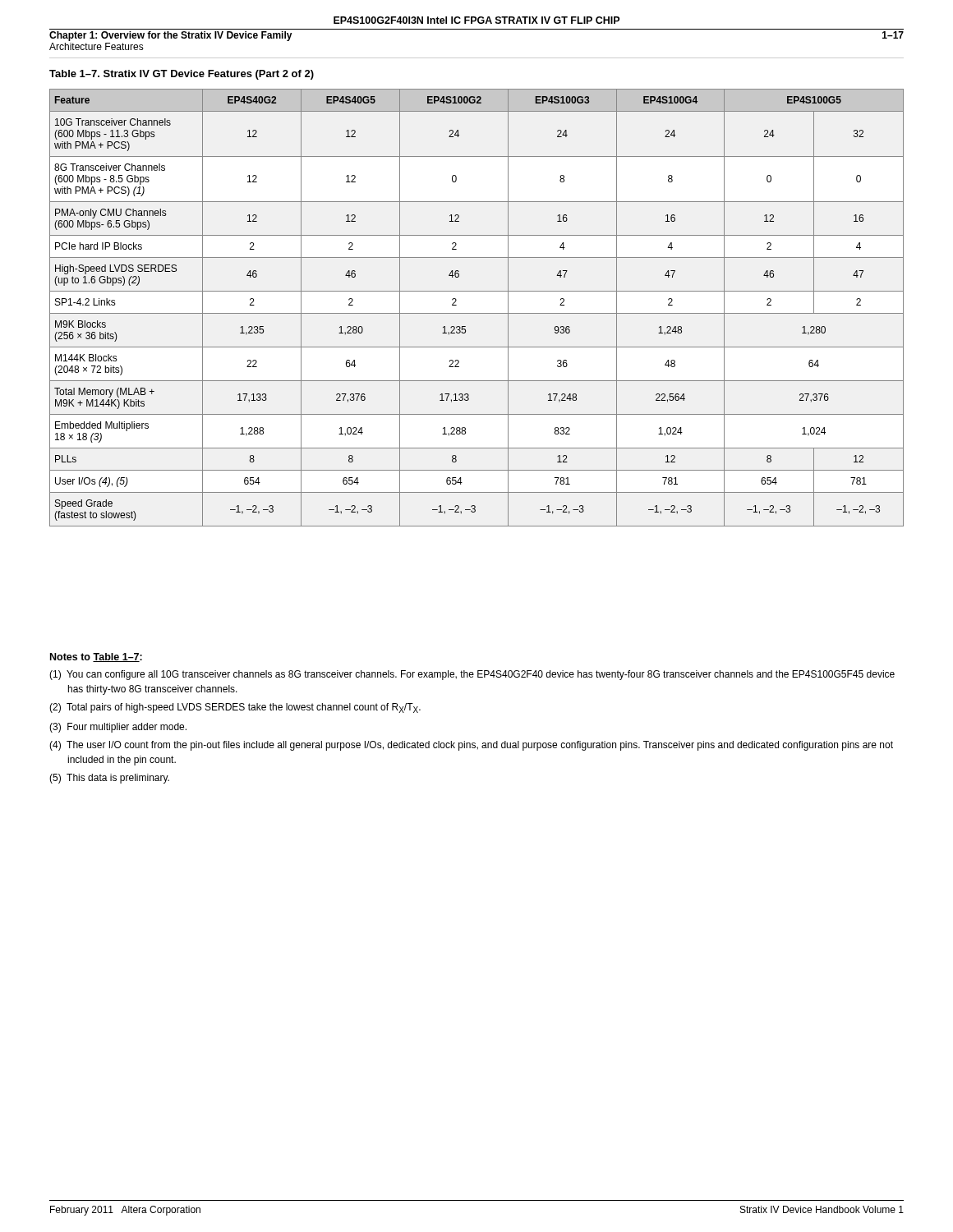
Task: Locate the list item that says "(2) Total pairs of high-speed"
Action: (x=235, y=708)
